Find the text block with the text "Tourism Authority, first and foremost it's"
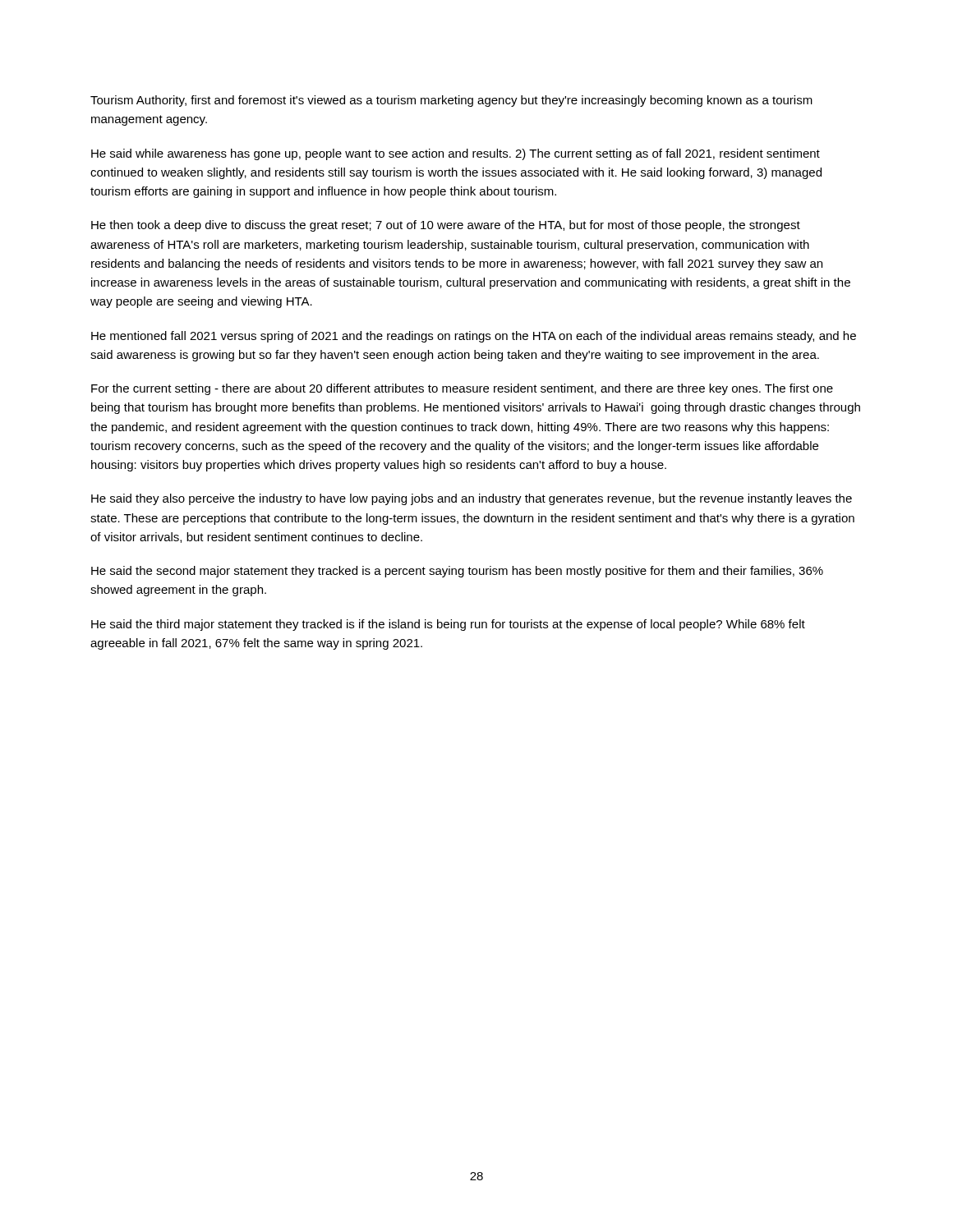This screenshot has height=1232, width=953. 451,109
